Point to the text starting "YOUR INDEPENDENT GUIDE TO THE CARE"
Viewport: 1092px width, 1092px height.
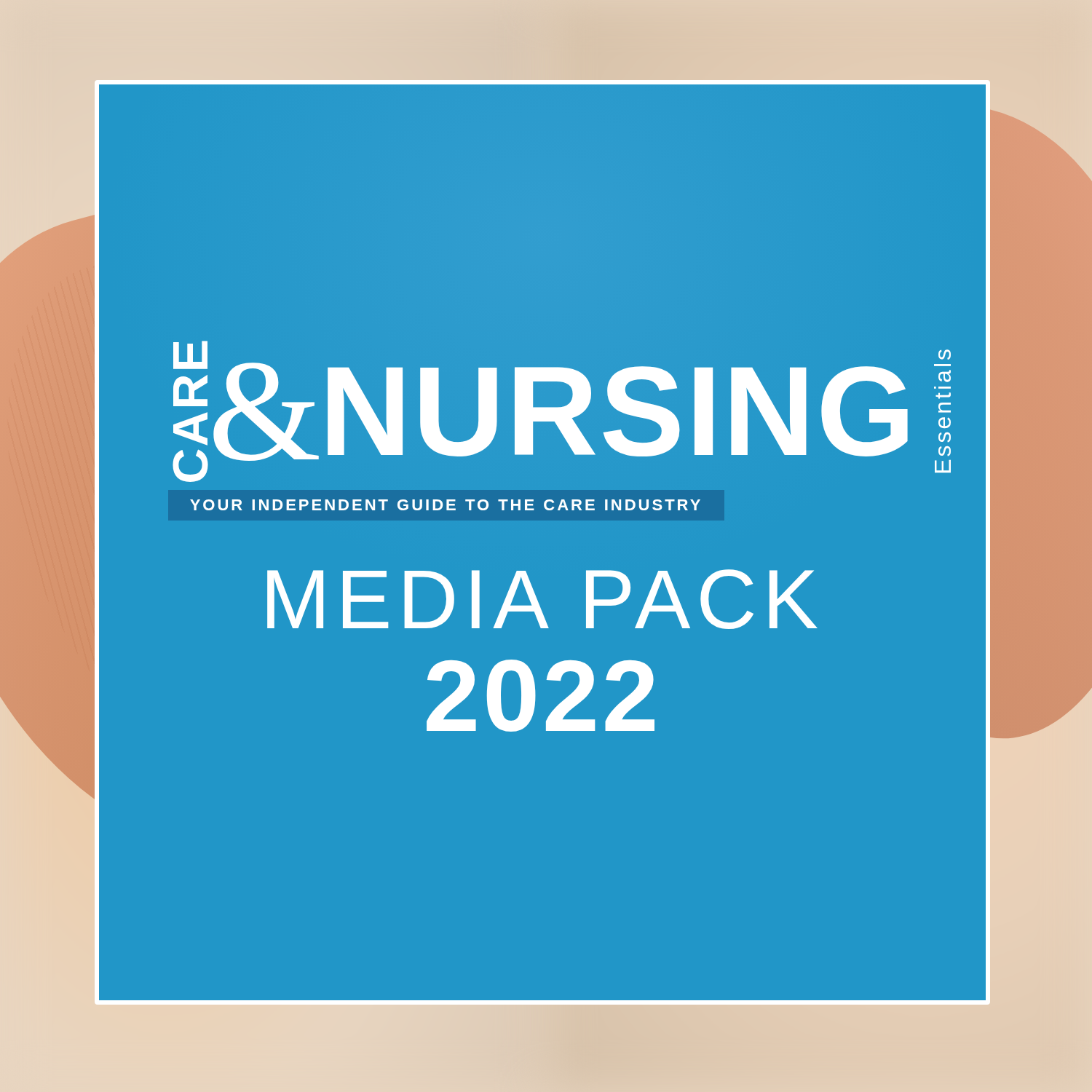click(446, 505)
